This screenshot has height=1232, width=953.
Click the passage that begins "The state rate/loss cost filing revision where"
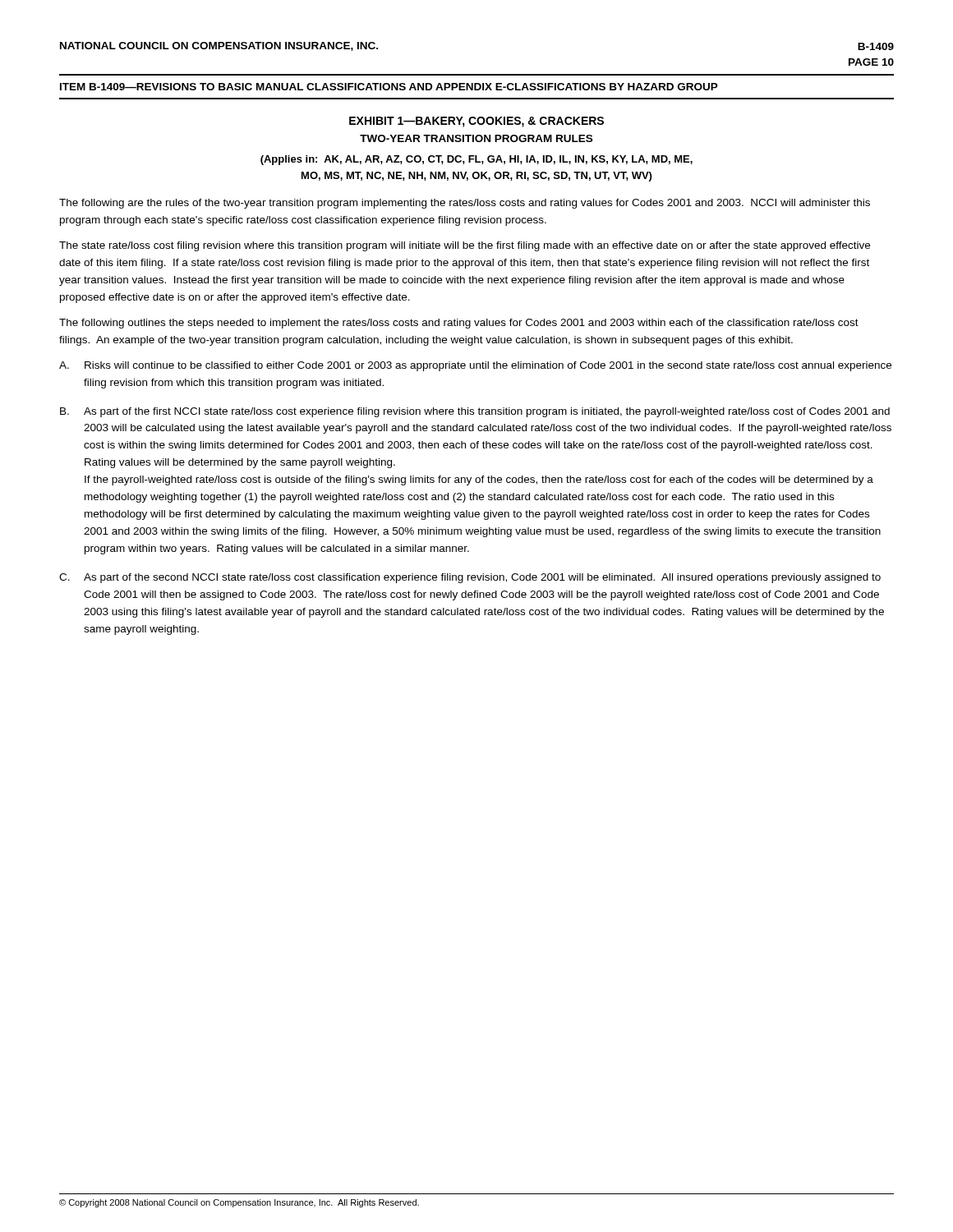[465, 271]
